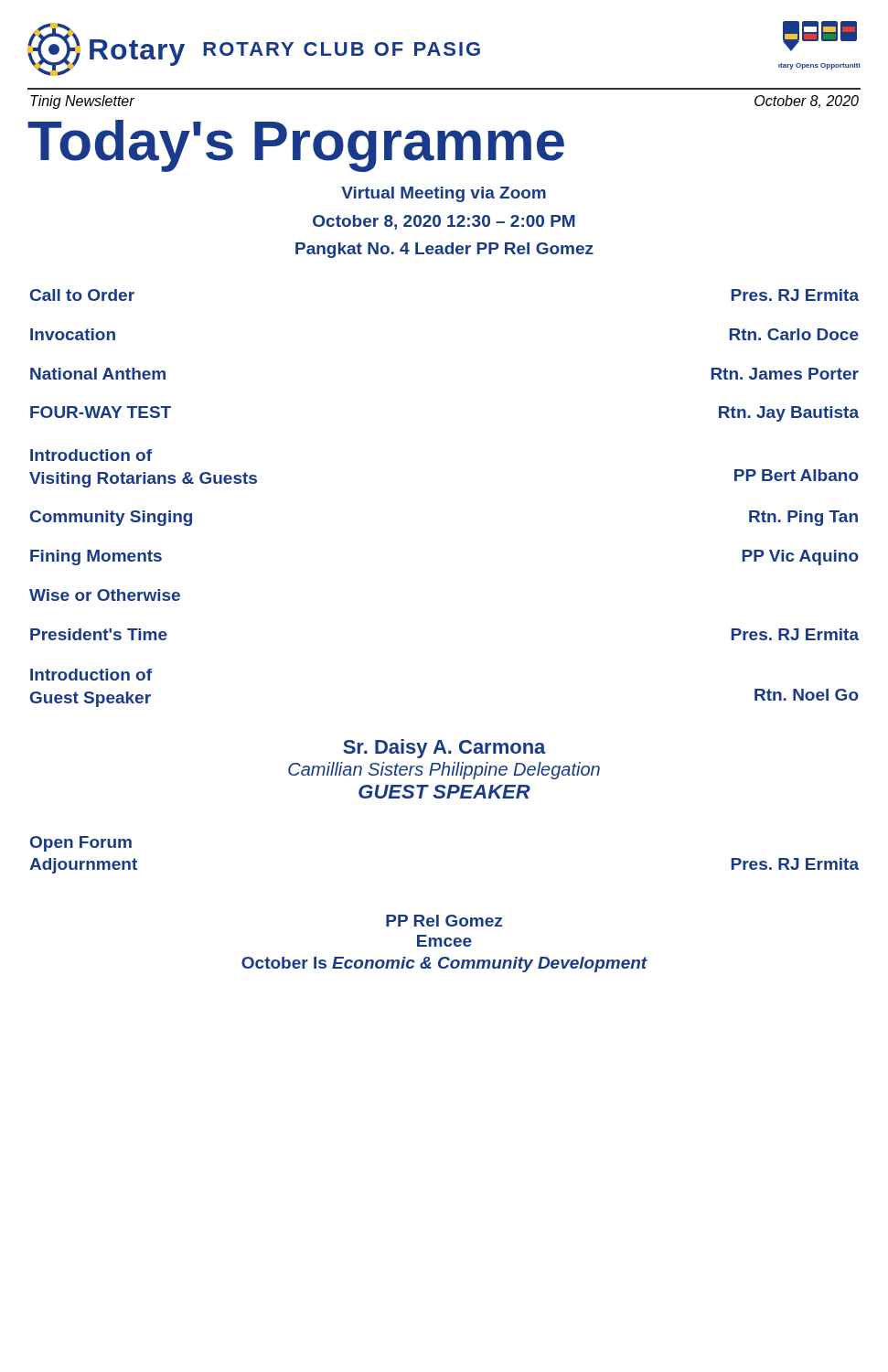Find the text block that says "Tinig Newsletter October 8,"
This screenshot has height=1372, width=888.
(74, 102)
